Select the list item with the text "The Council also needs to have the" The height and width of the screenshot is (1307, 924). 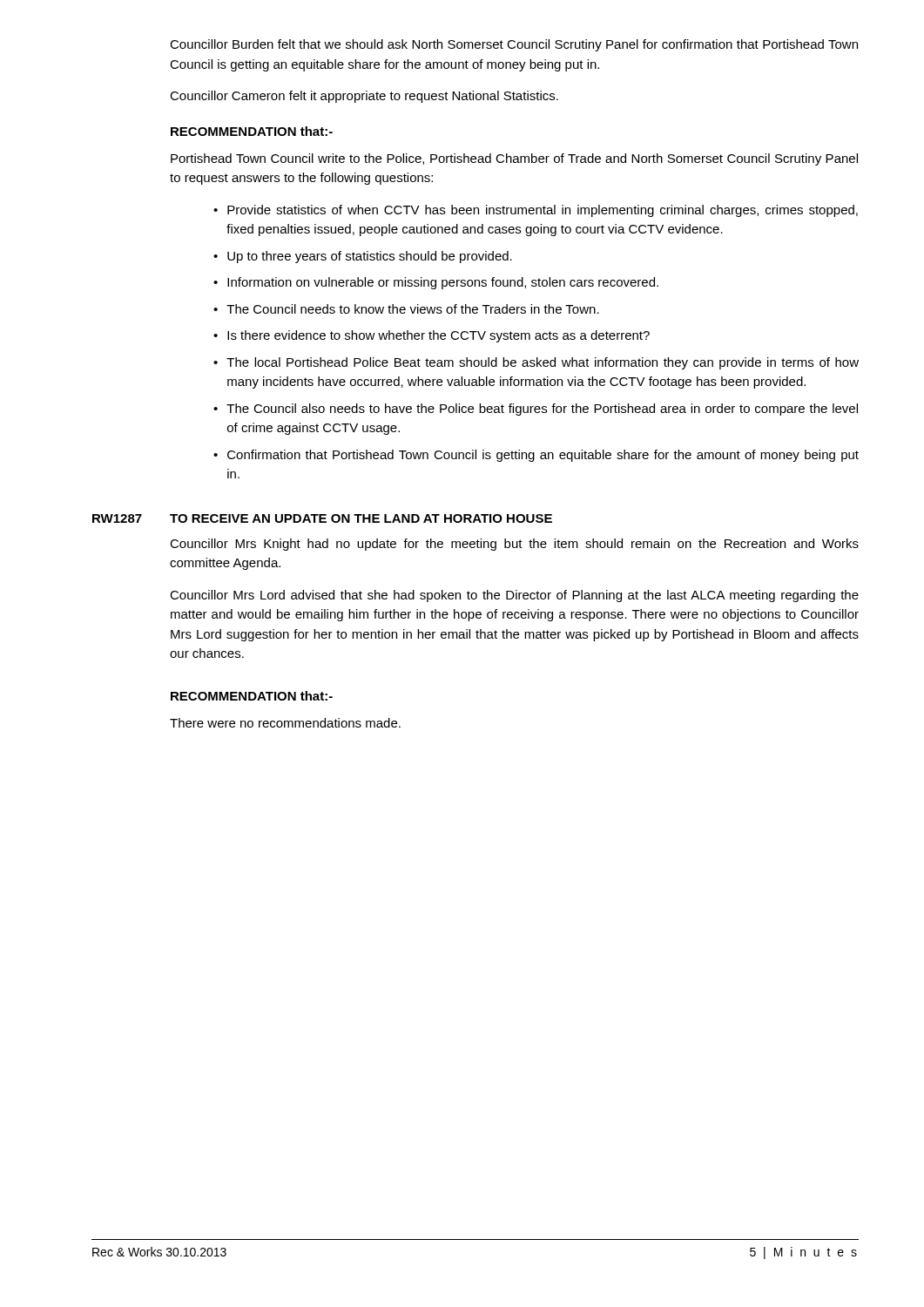pos(543,418)
